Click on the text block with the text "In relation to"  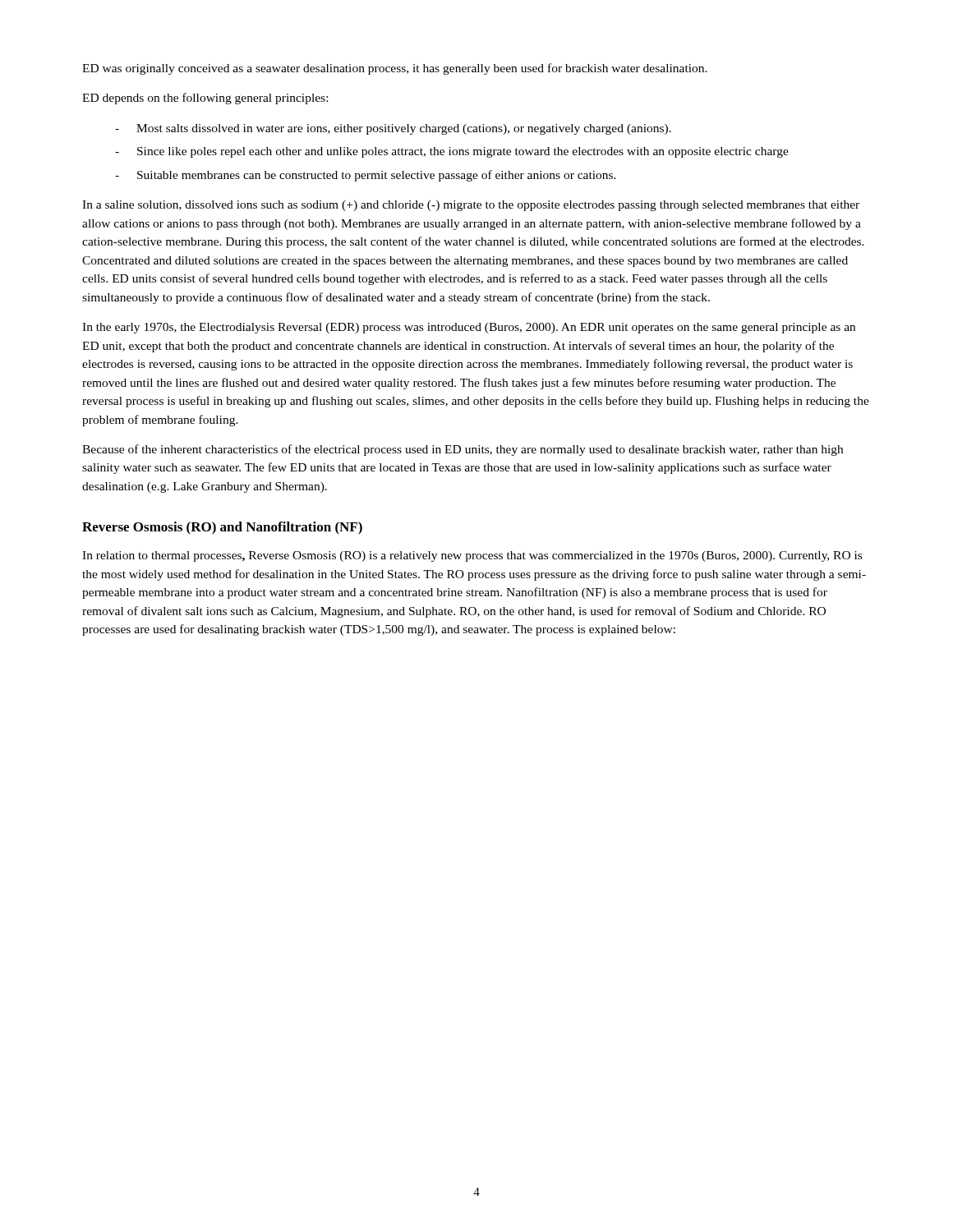pyautogui.click(x=474, y=592)
